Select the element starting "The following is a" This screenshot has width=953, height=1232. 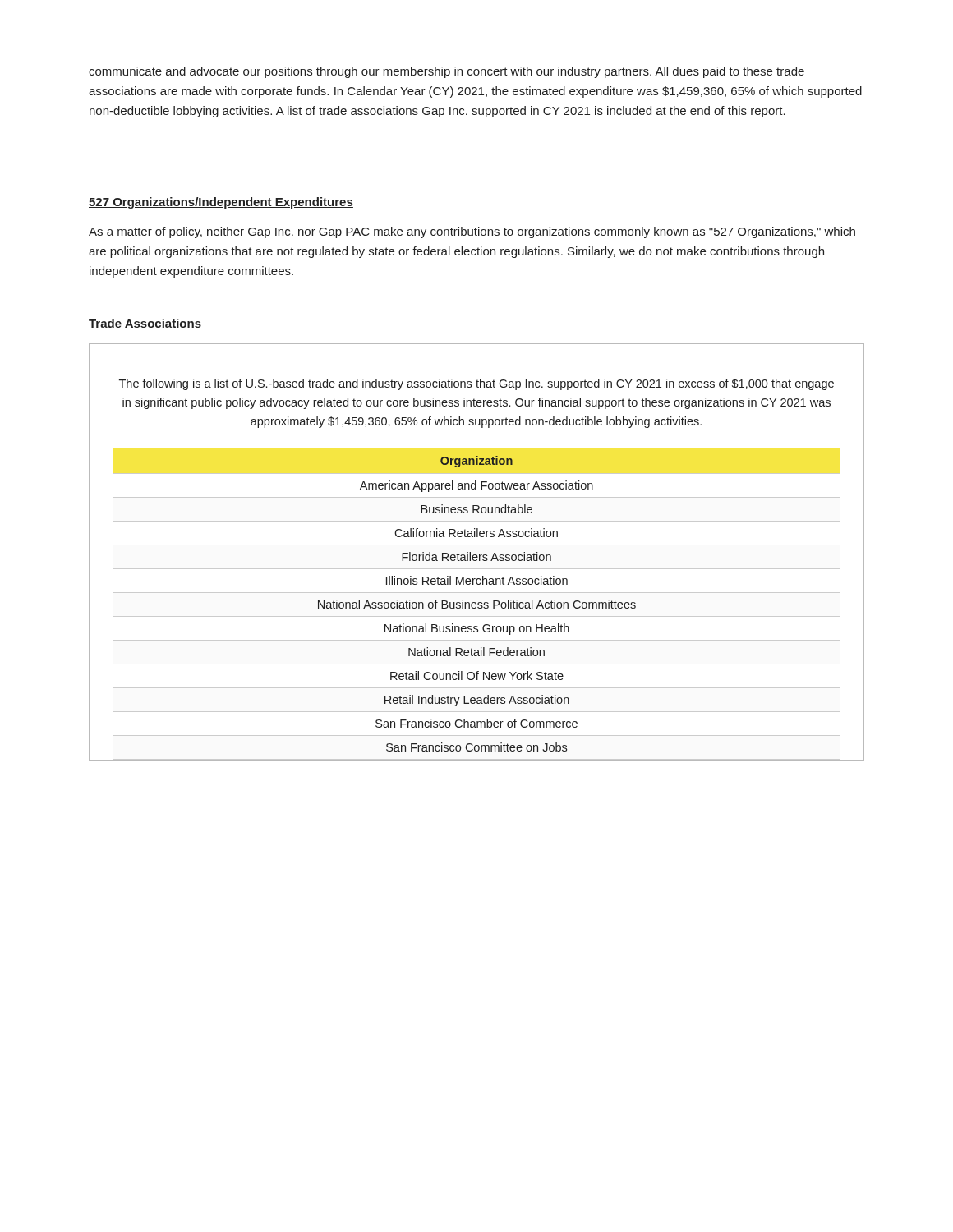[476, 403]
